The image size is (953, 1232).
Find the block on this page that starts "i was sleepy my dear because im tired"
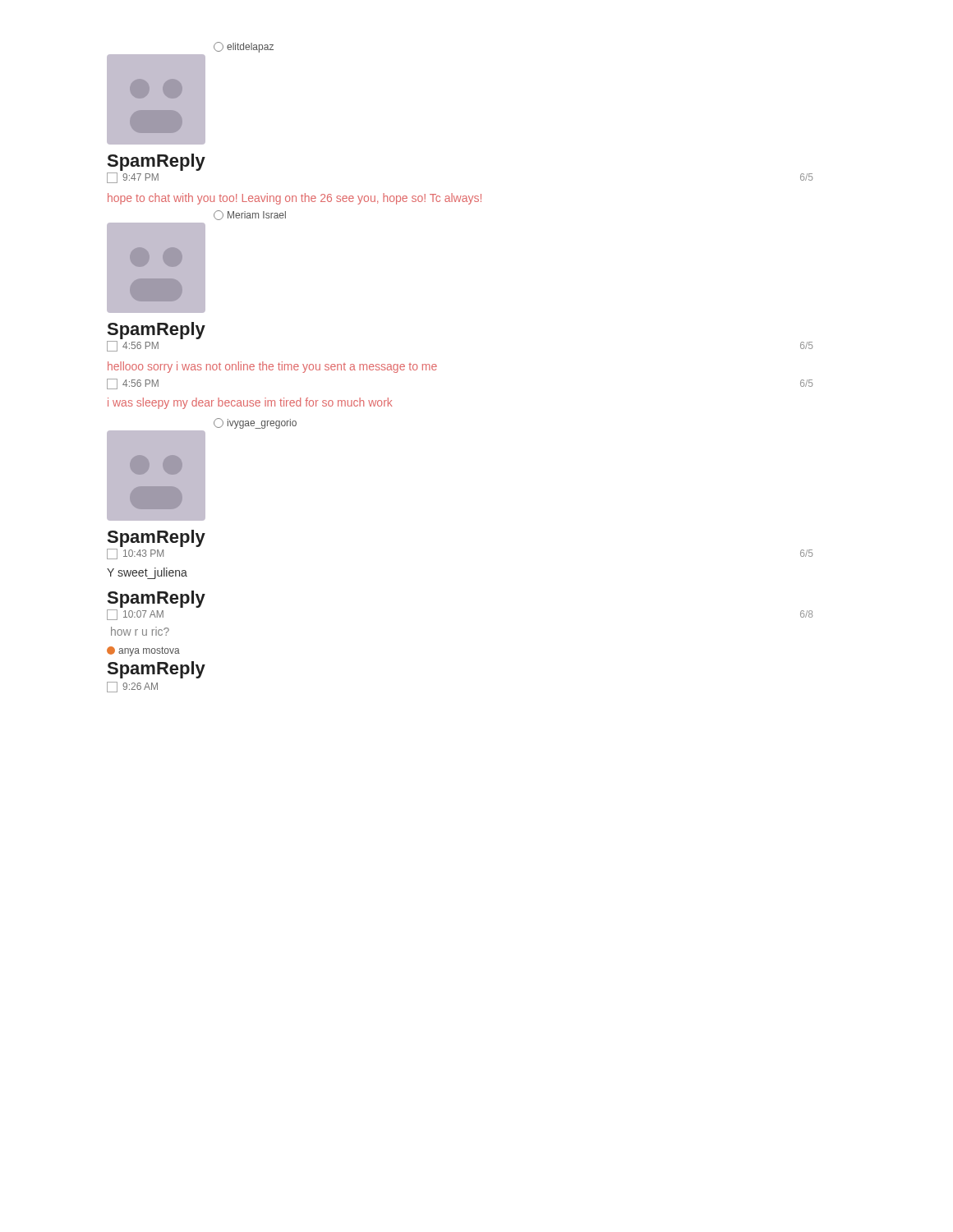pyautogui.click(x=250, y=402)
